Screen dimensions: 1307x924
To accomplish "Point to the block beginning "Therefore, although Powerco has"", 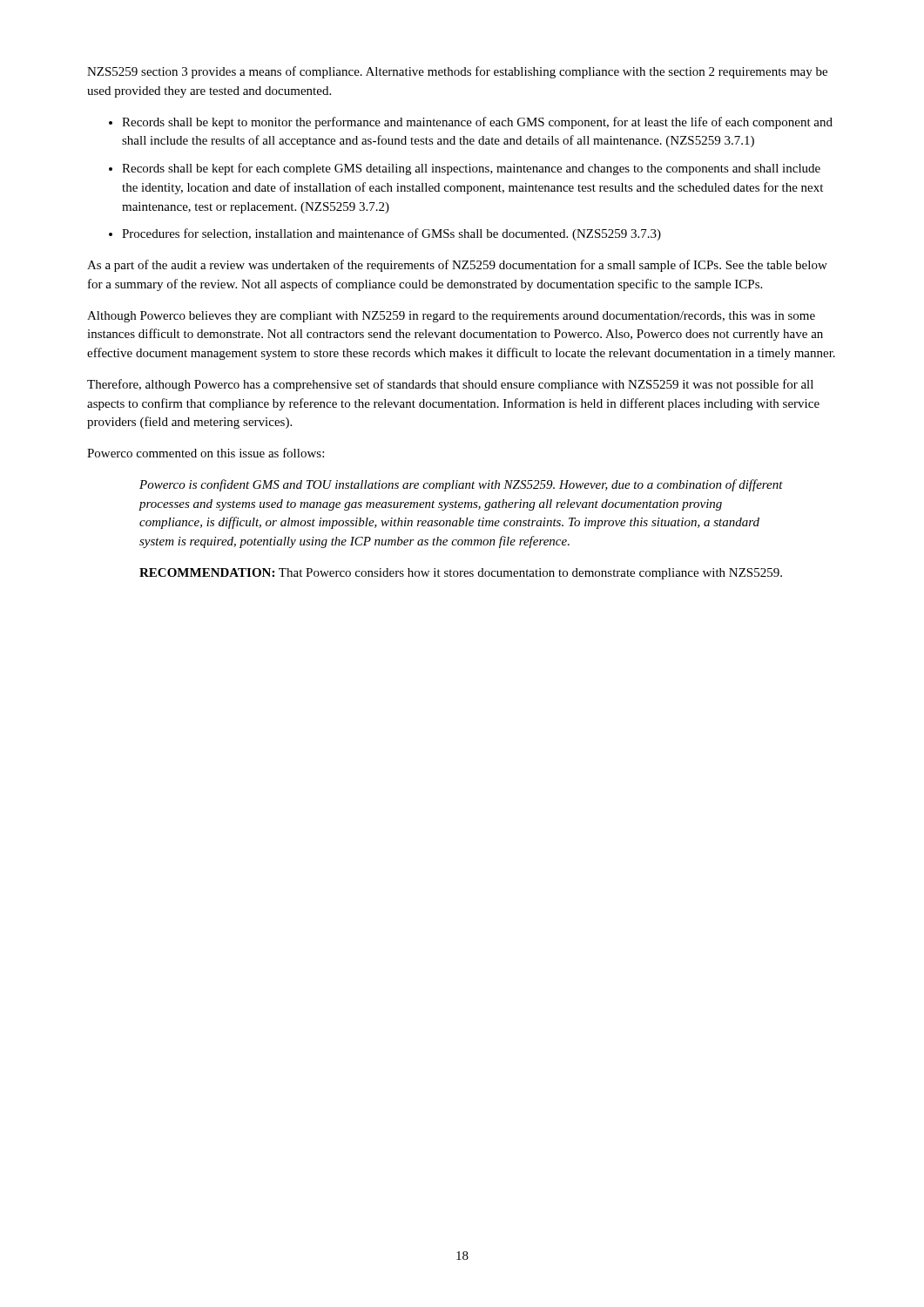I will click(462, 404).
